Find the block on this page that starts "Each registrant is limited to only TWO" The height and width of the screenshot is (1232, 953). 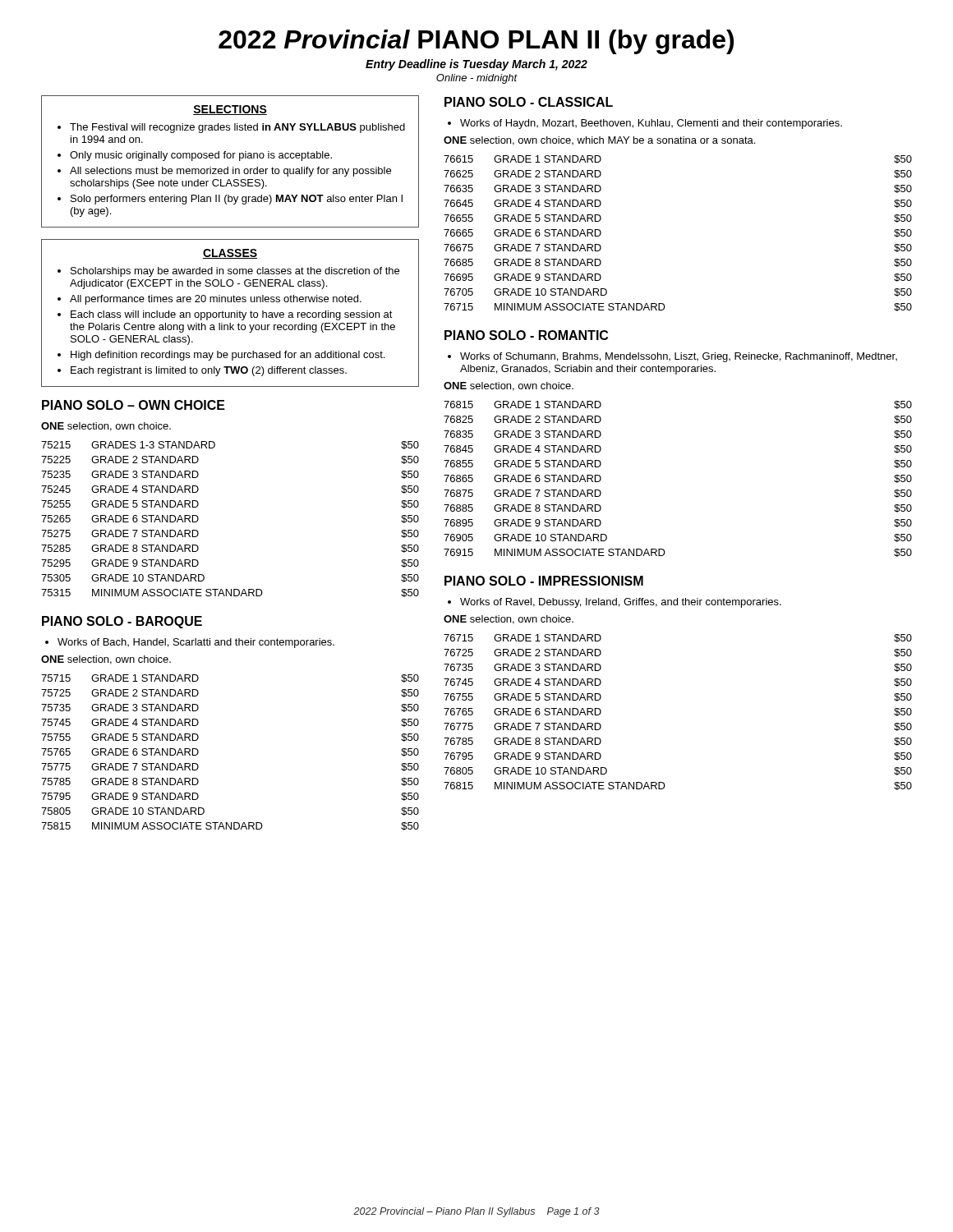pyautogui.click(x=209, y=370)
